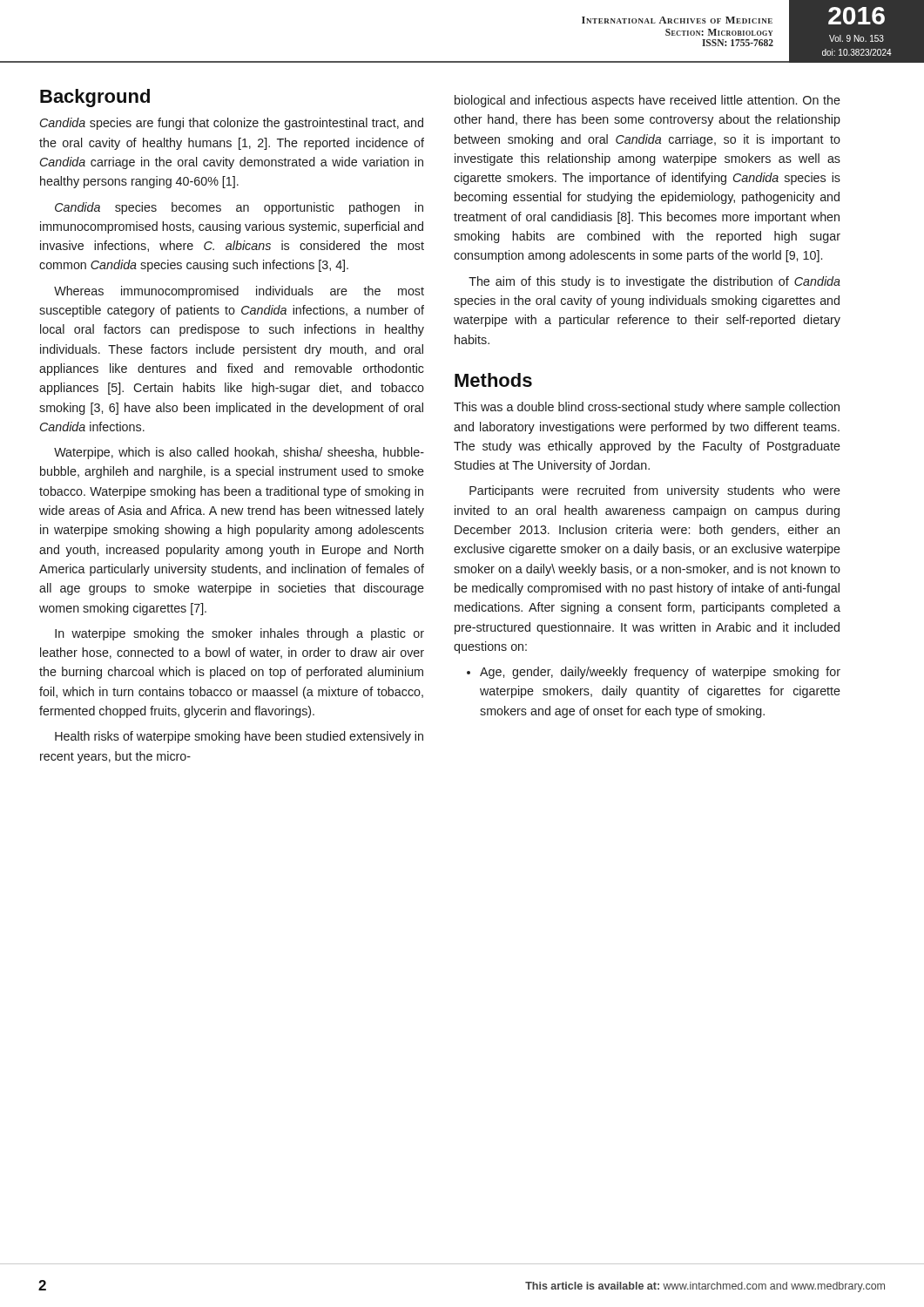Select the text starting "biological and infectious"
The image size is (924, 1307).
pos(647,220)
